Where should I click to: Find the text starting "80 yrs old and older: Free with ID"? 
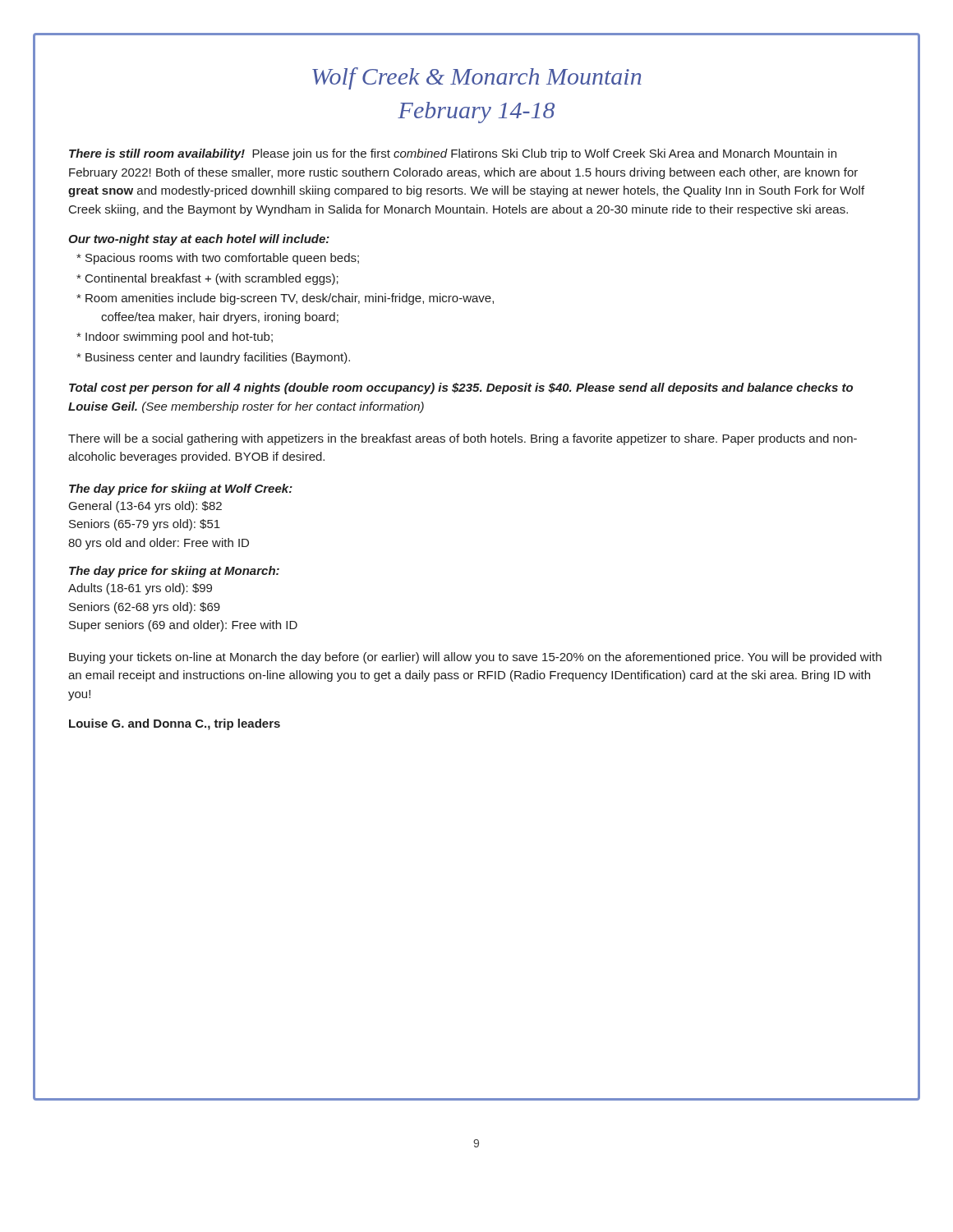point(159,542)
